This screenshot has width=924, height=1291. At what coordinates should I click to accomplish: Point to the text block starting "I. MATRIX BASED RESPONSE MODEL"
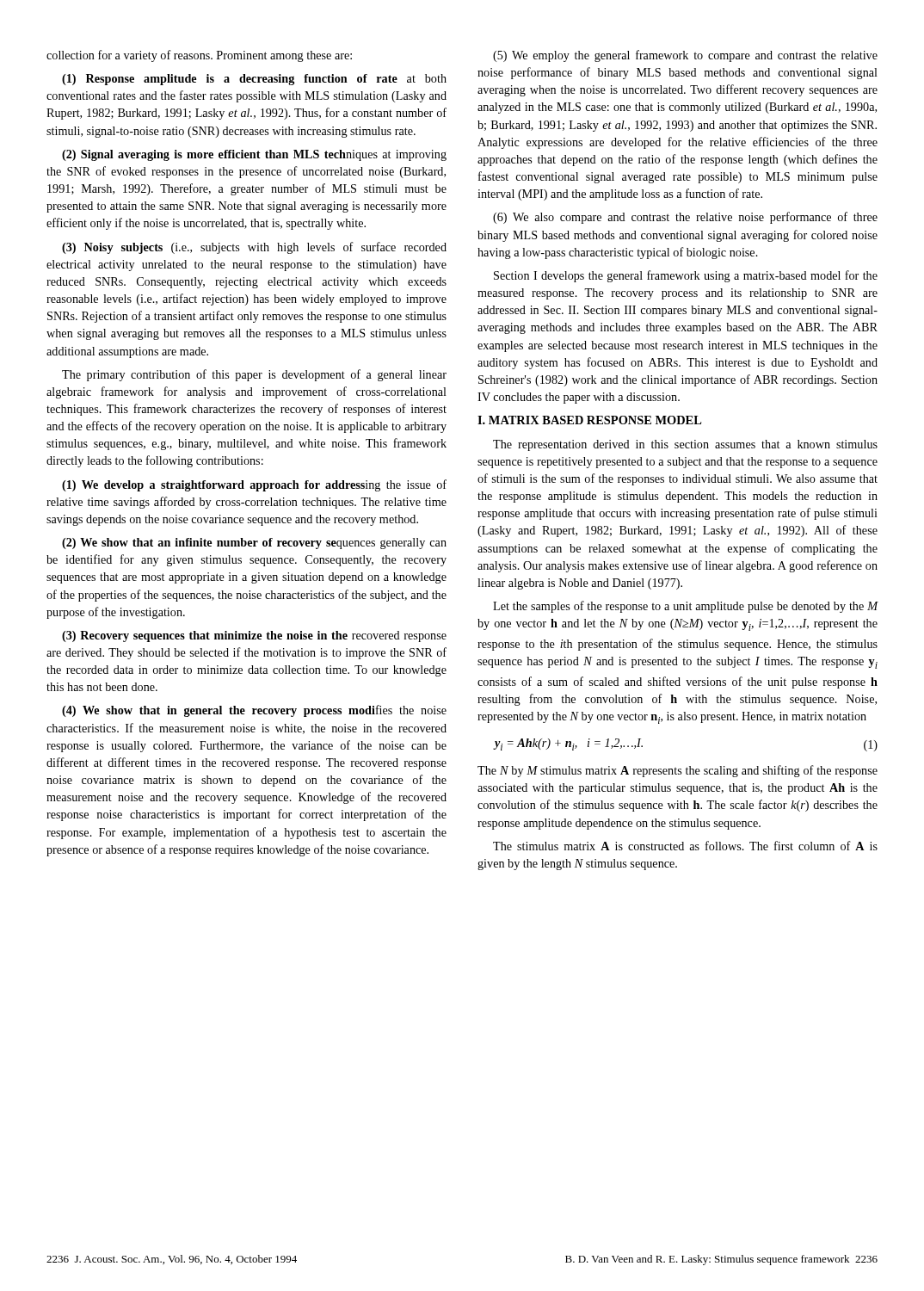(678, 420)
